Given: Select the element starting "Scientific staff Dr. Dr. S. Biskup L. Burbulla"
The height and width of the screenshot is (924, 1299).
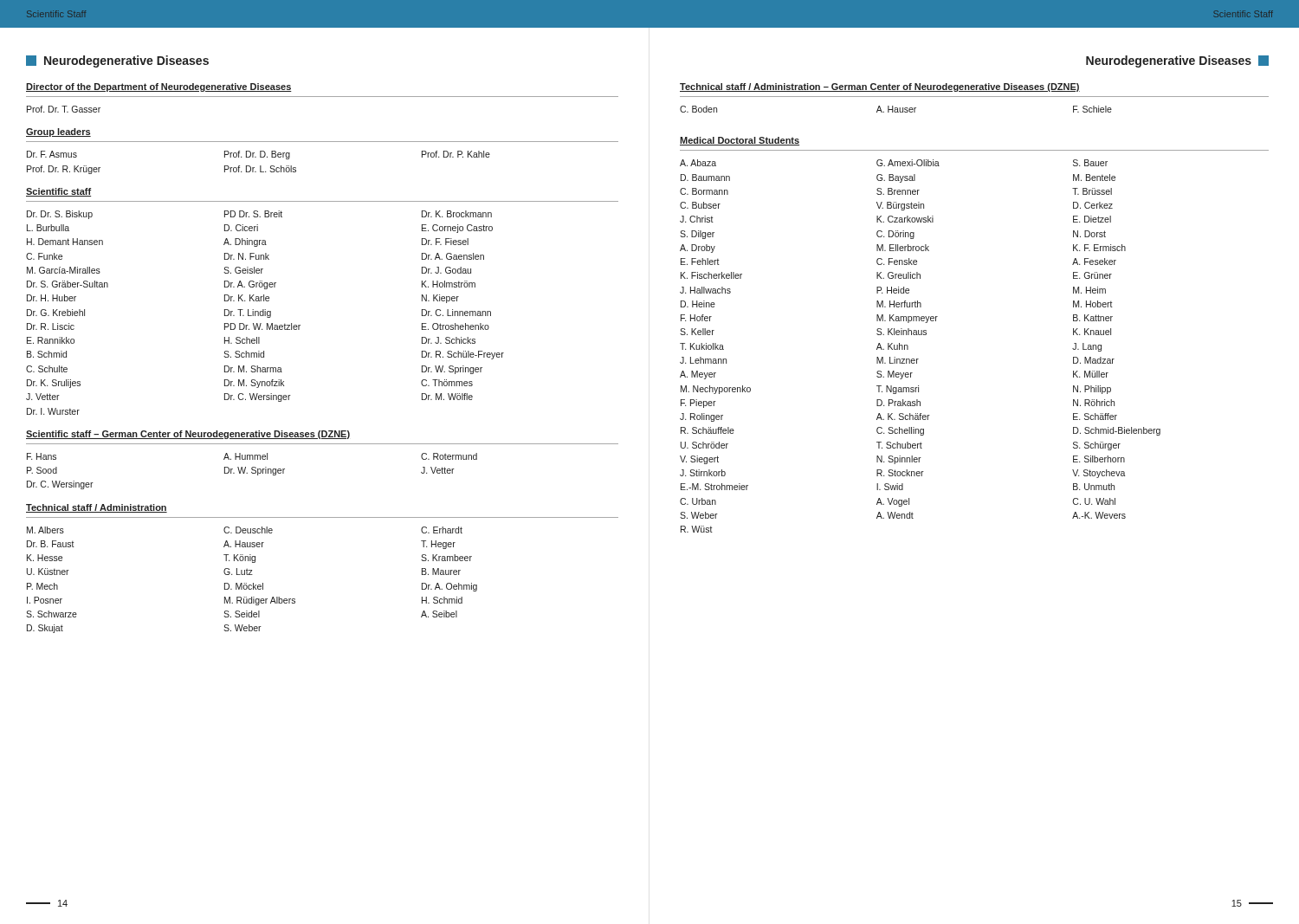Looking at the screenshot, I should pos(58,192).
